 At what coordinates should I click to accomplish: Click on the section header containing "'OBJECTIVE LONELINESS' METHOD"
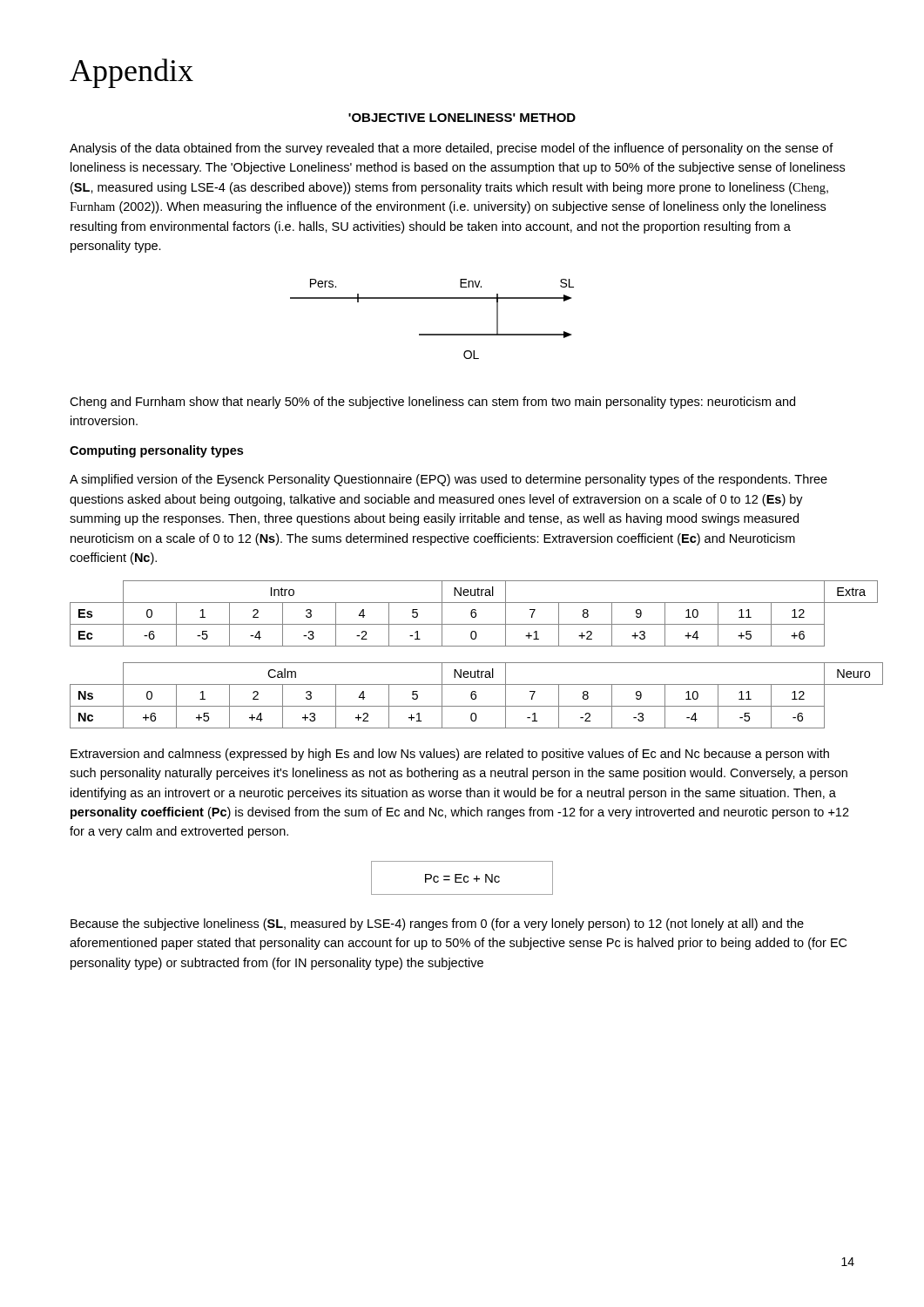click(462, 117)
